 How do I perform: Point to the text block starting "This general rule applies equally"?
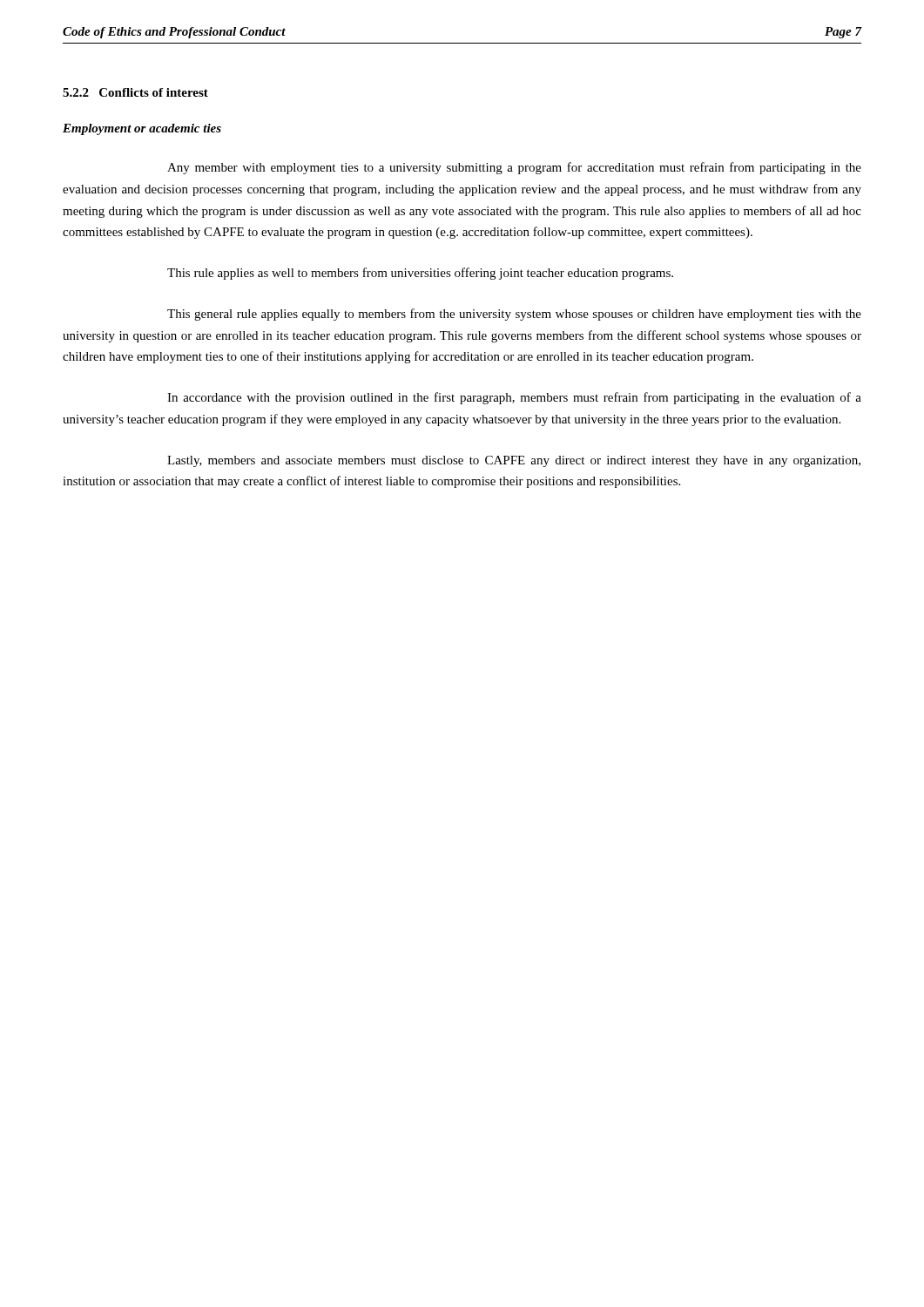point(462,335)
